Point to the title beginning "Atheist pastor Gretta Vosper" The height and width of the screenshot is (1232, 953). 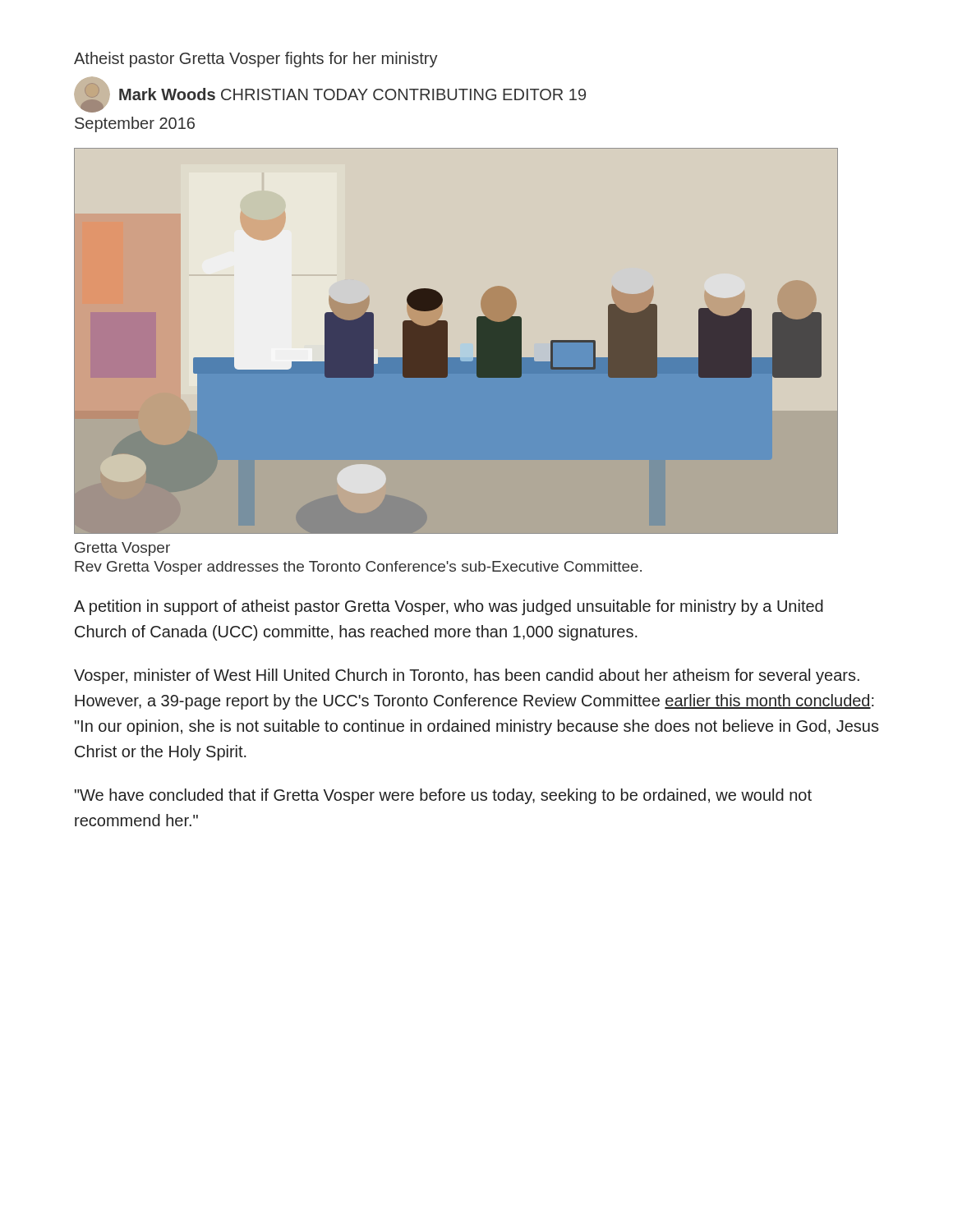point(256,58)
